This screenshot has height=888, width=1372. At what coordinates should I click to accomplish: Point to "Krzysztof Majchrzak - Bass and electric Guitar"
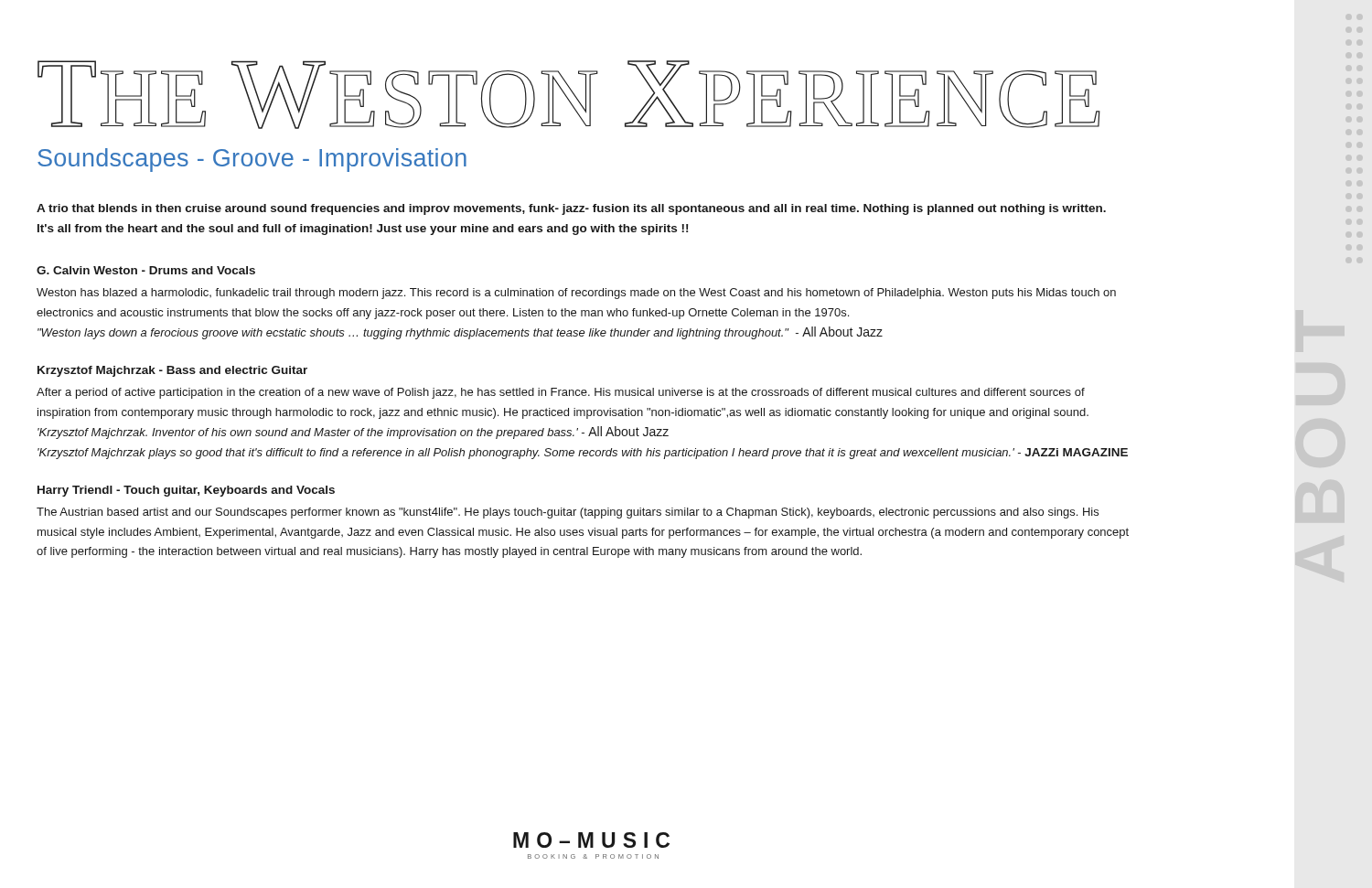pyautogui.click(x=172, y=370)
